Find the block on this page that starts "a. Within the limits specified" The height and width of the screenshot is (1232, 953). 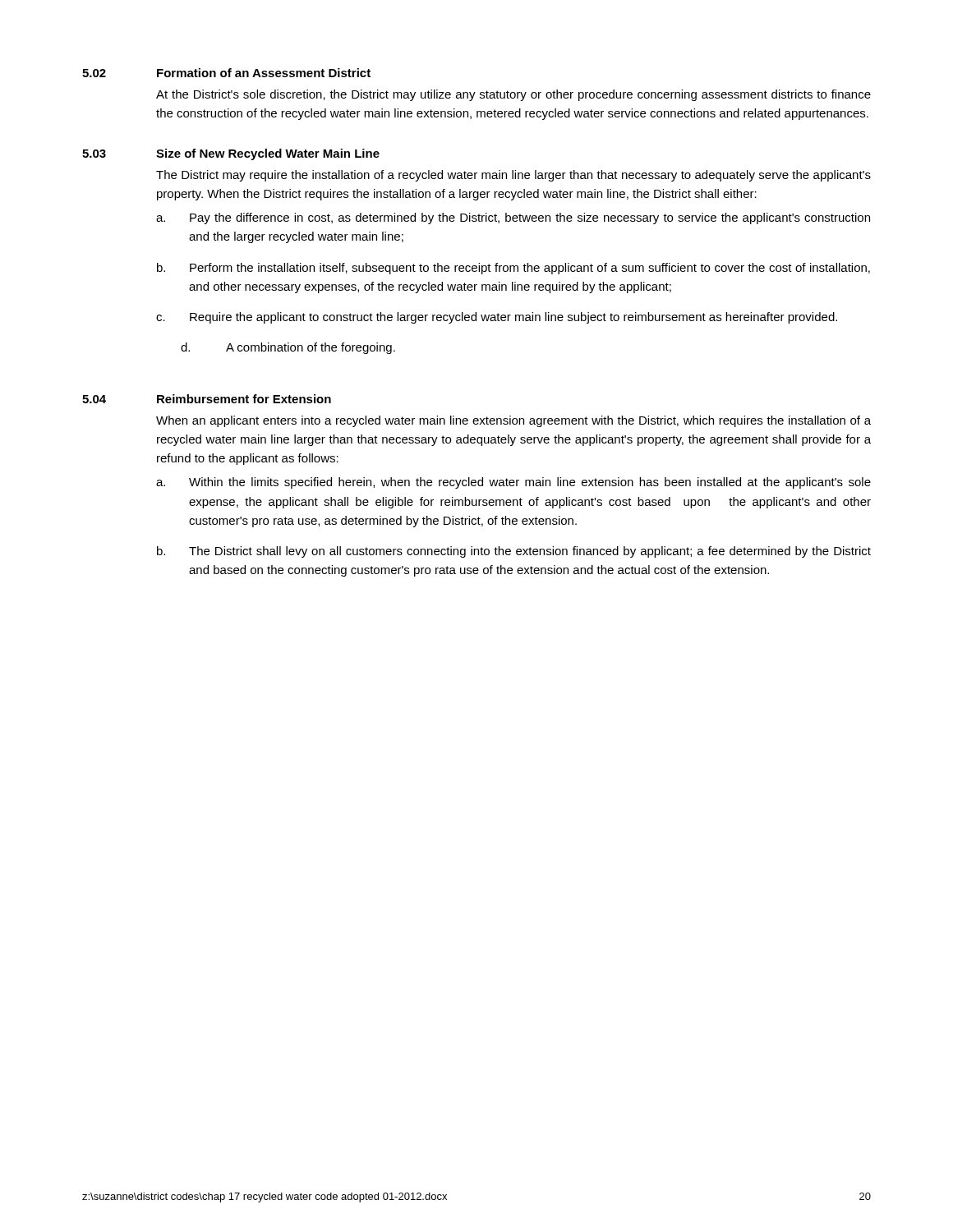click(x=513, y=501)
